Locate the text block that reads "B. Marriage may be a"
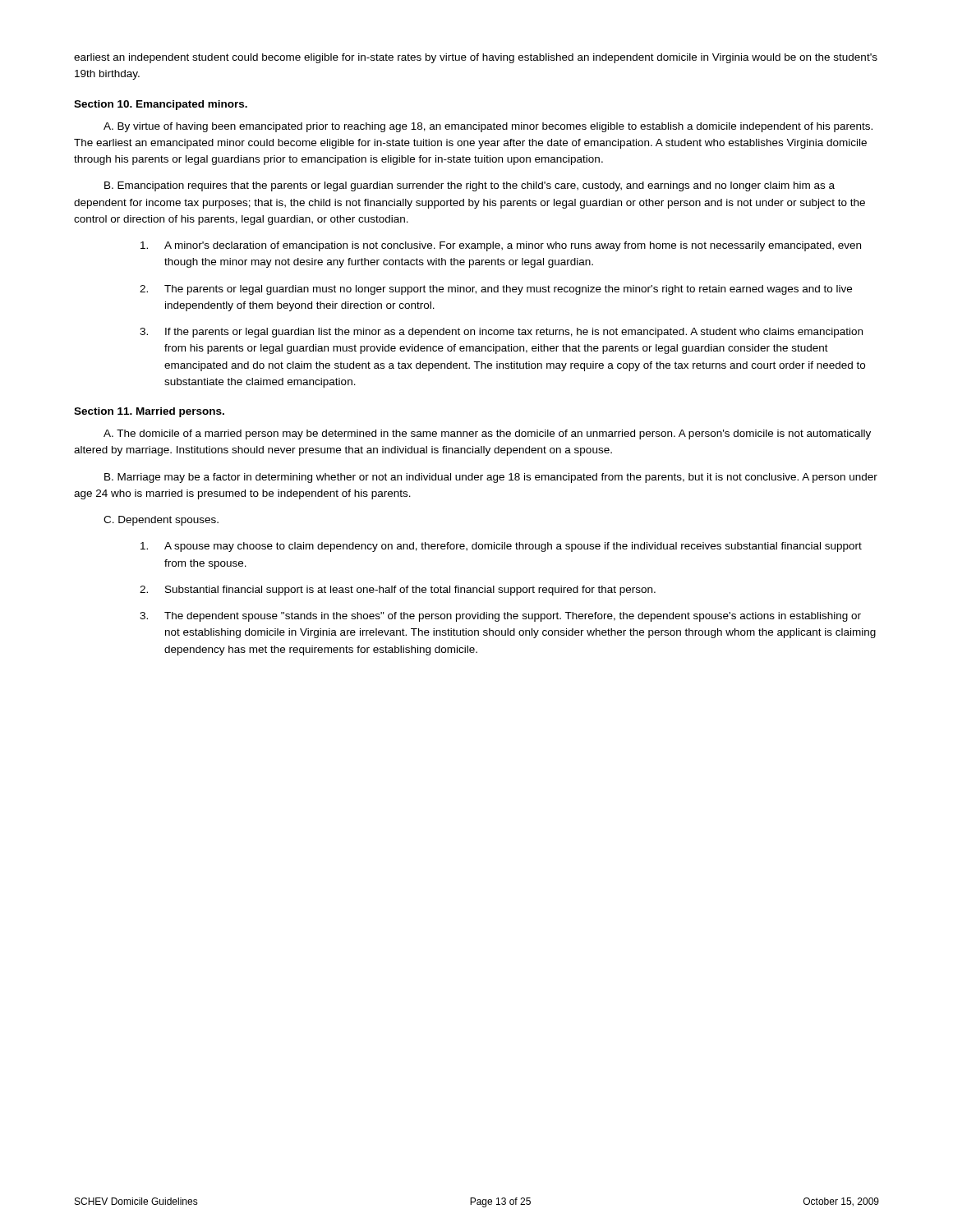Viewport: 953px width, 1232px height. click(x=476, y=485)
